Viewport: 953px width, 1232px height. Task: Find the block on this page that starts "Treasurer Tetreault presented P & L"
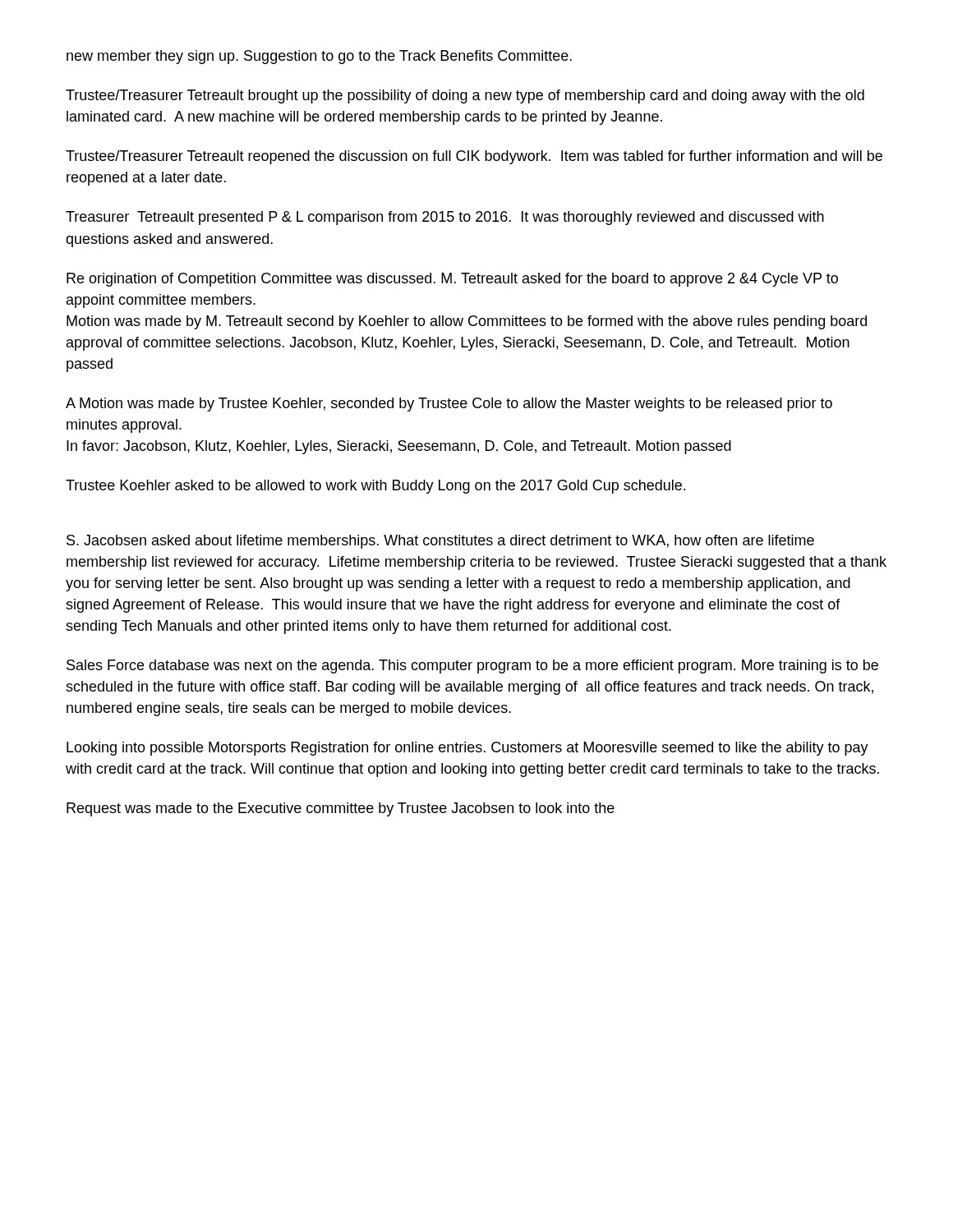[445, 228]
